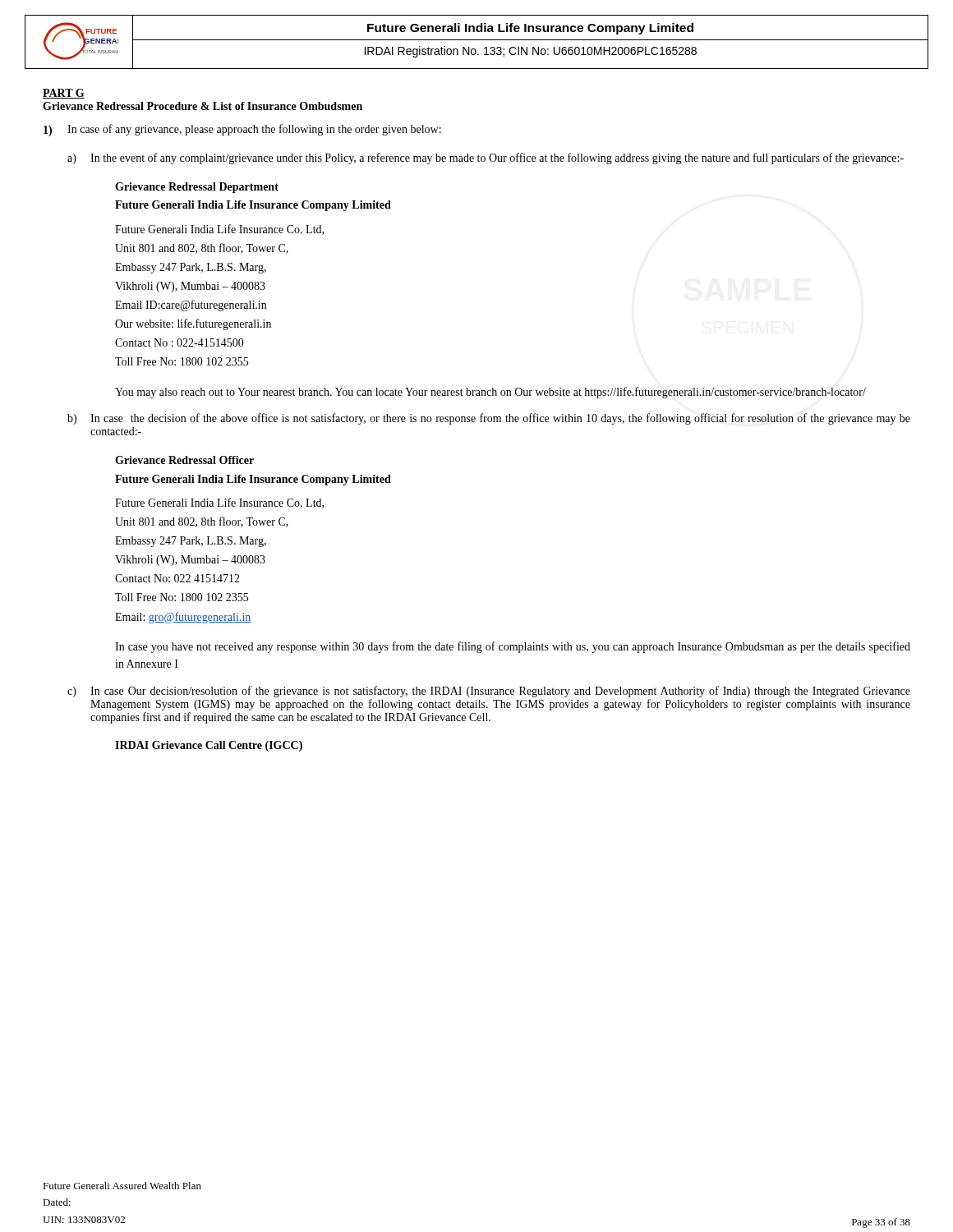Select the list item that says "c) In case Our decision/resolution of the"

pos(489,705)
